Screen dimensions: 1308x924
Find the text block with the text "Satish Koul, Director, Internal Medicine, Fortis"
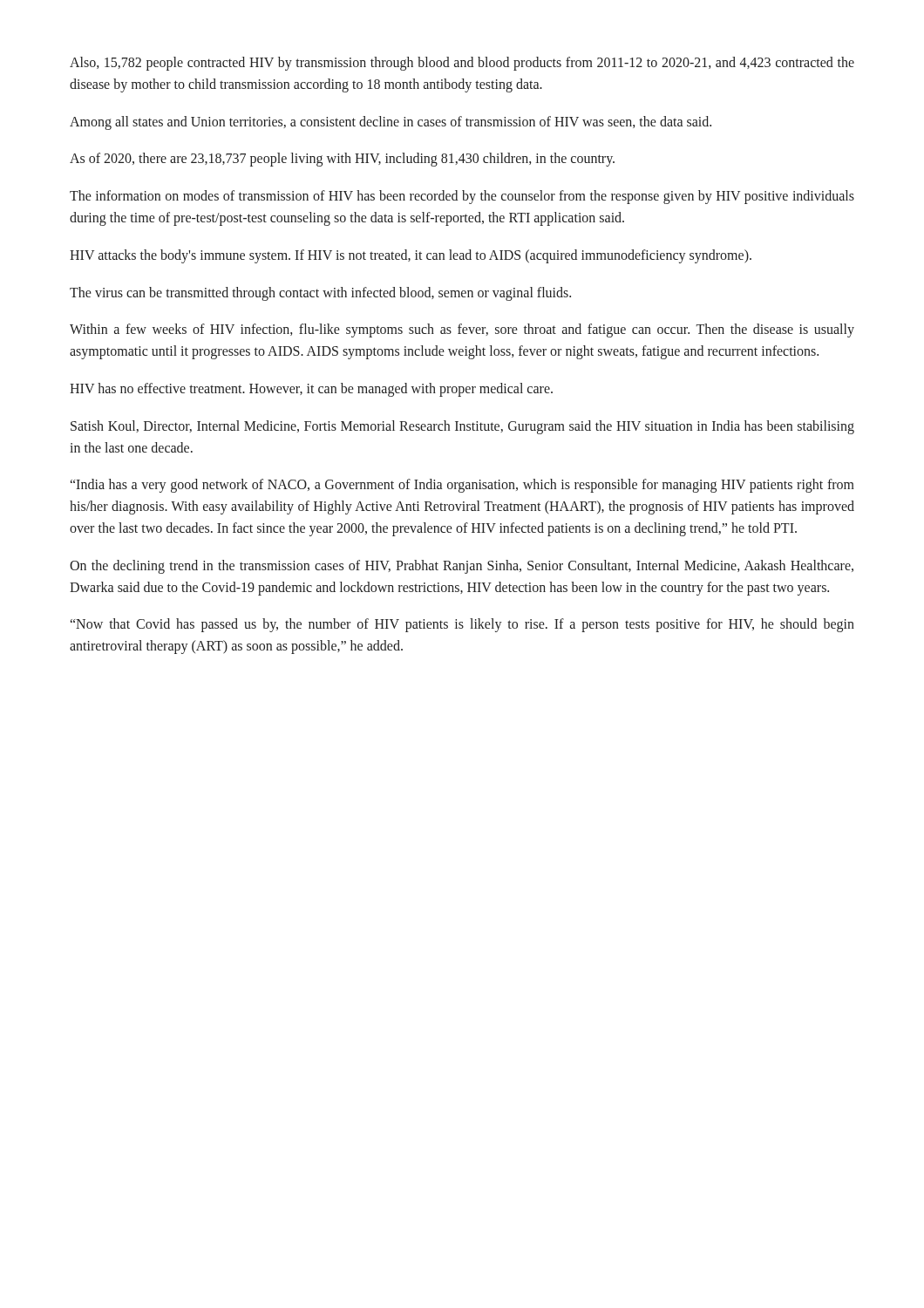pyautogui.click(x=462, y=437)
